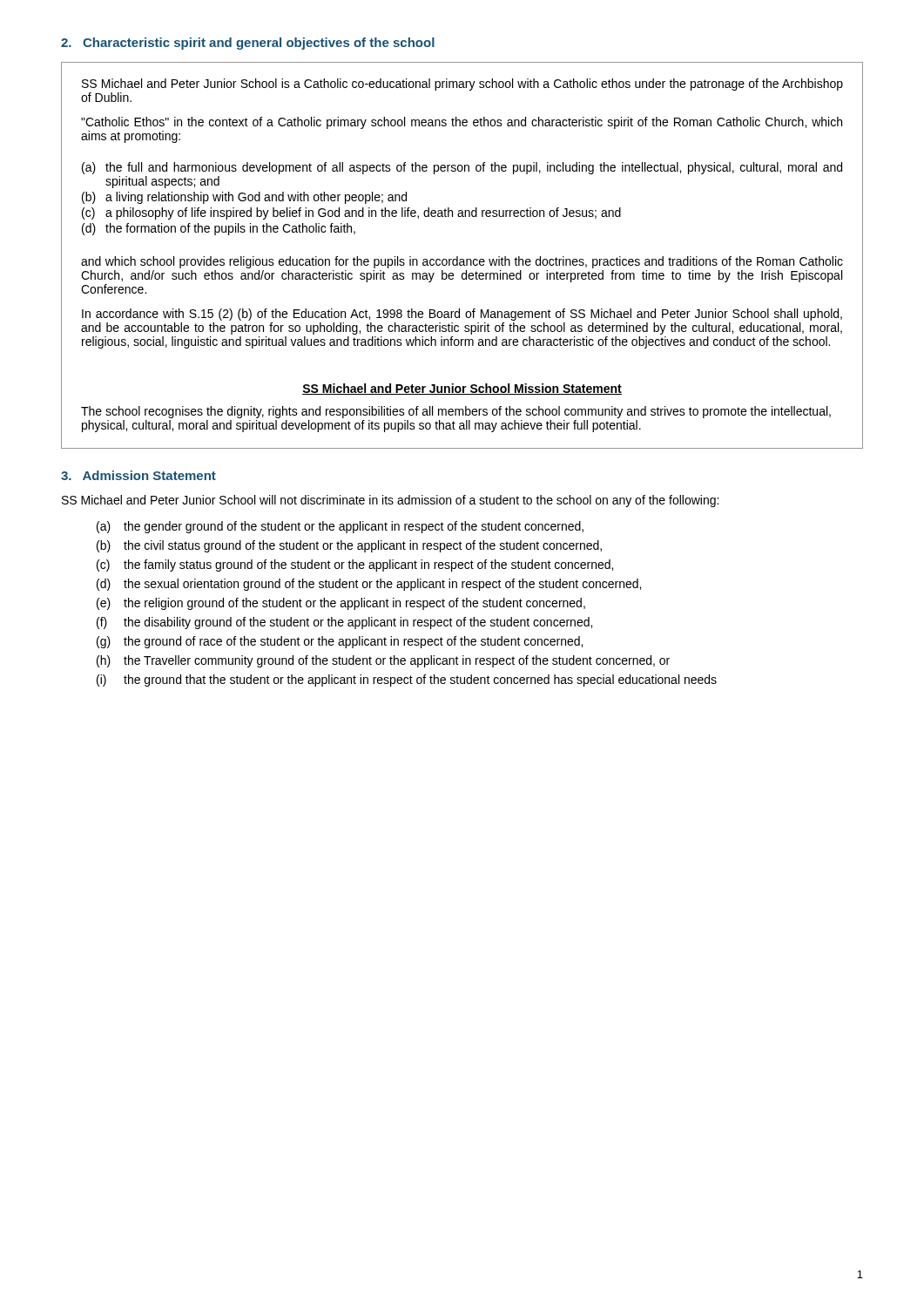Navigate to the passage starting "(a) the gender"

point(479,526)
